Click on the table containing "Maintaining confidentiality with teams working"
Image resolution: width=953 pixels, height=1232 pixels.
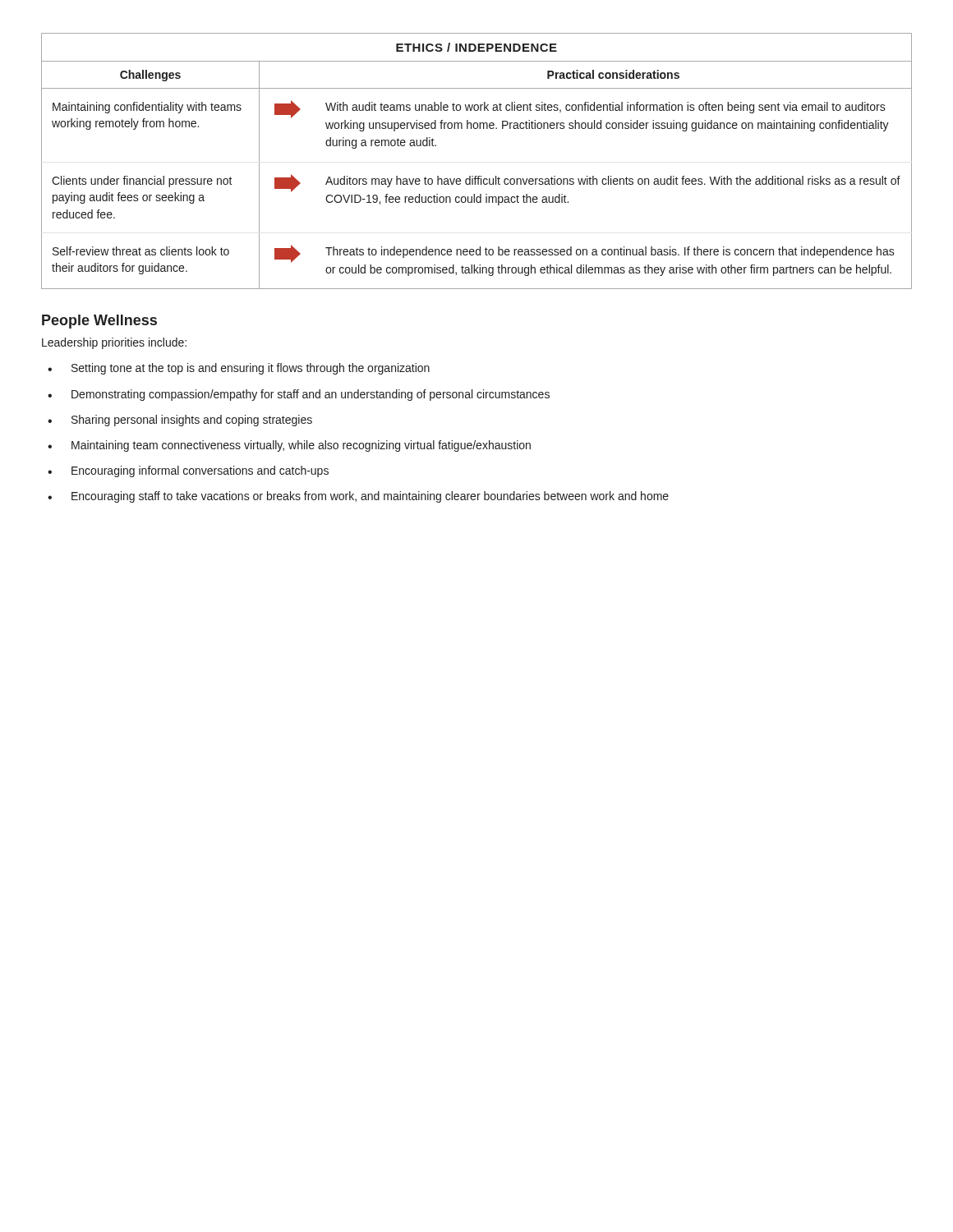coord(476,161)
